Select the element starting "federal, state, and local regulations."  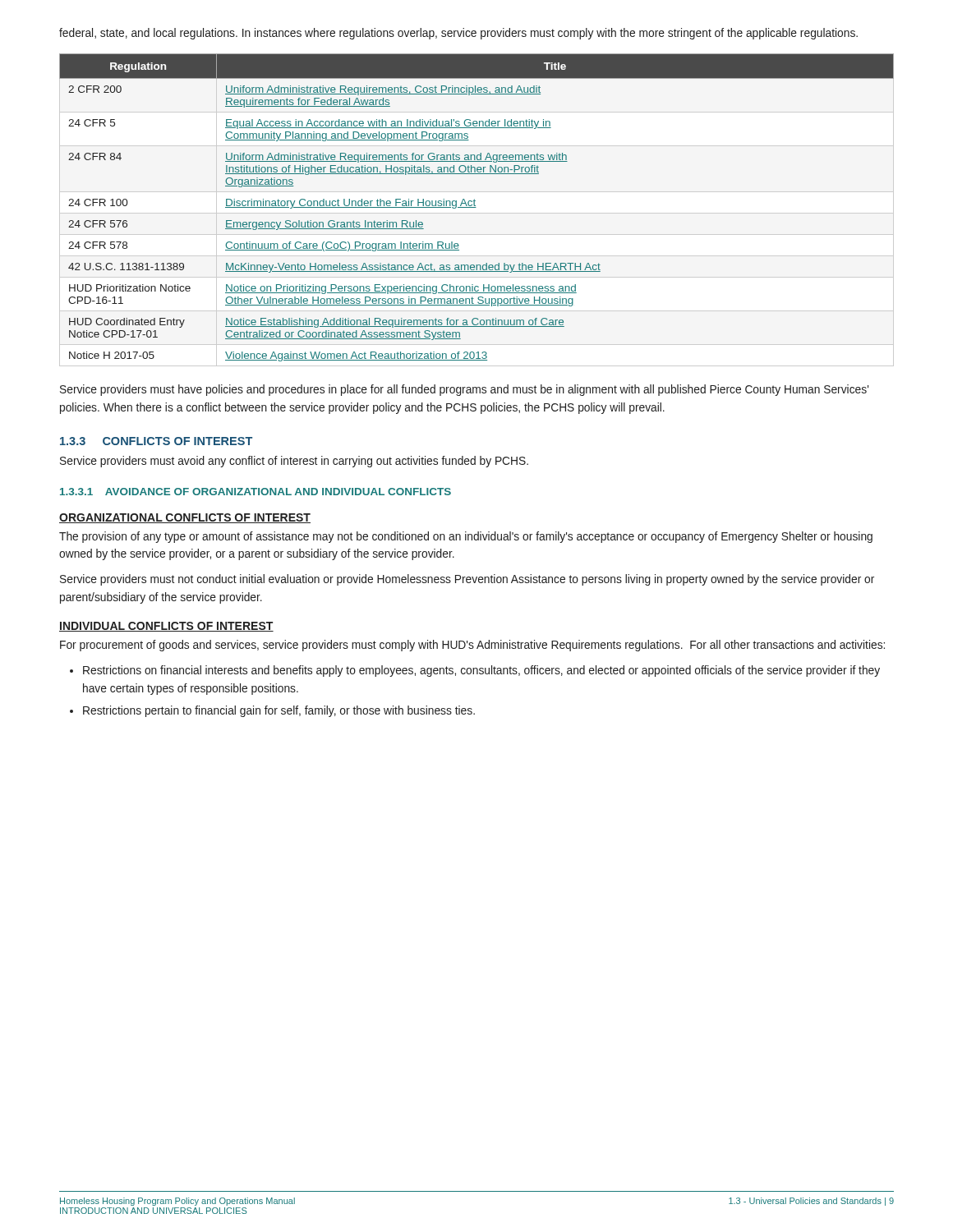(459, 33)
